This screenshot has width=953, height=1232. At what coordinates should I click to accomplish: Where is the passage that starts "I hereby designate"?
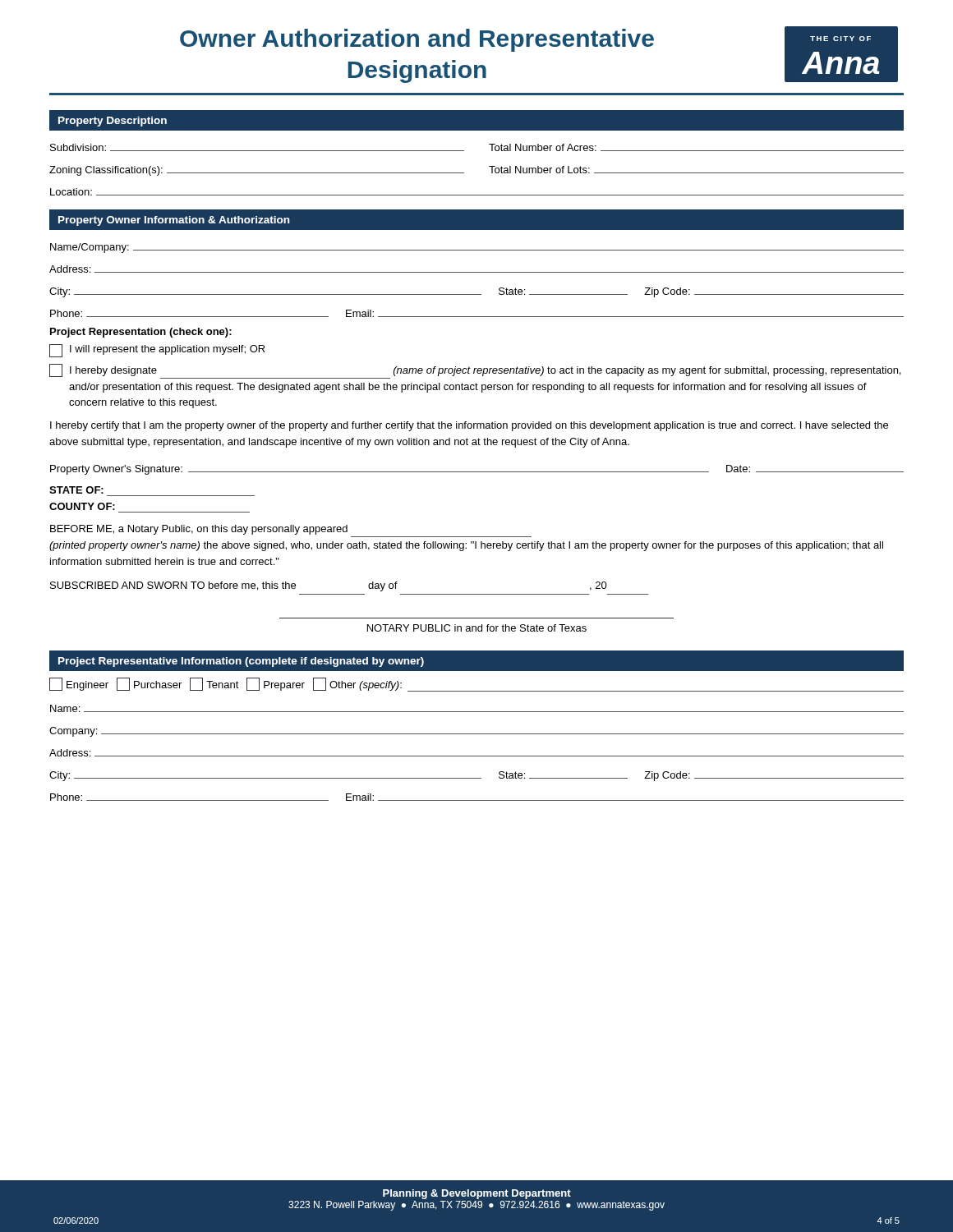[476, 386]
